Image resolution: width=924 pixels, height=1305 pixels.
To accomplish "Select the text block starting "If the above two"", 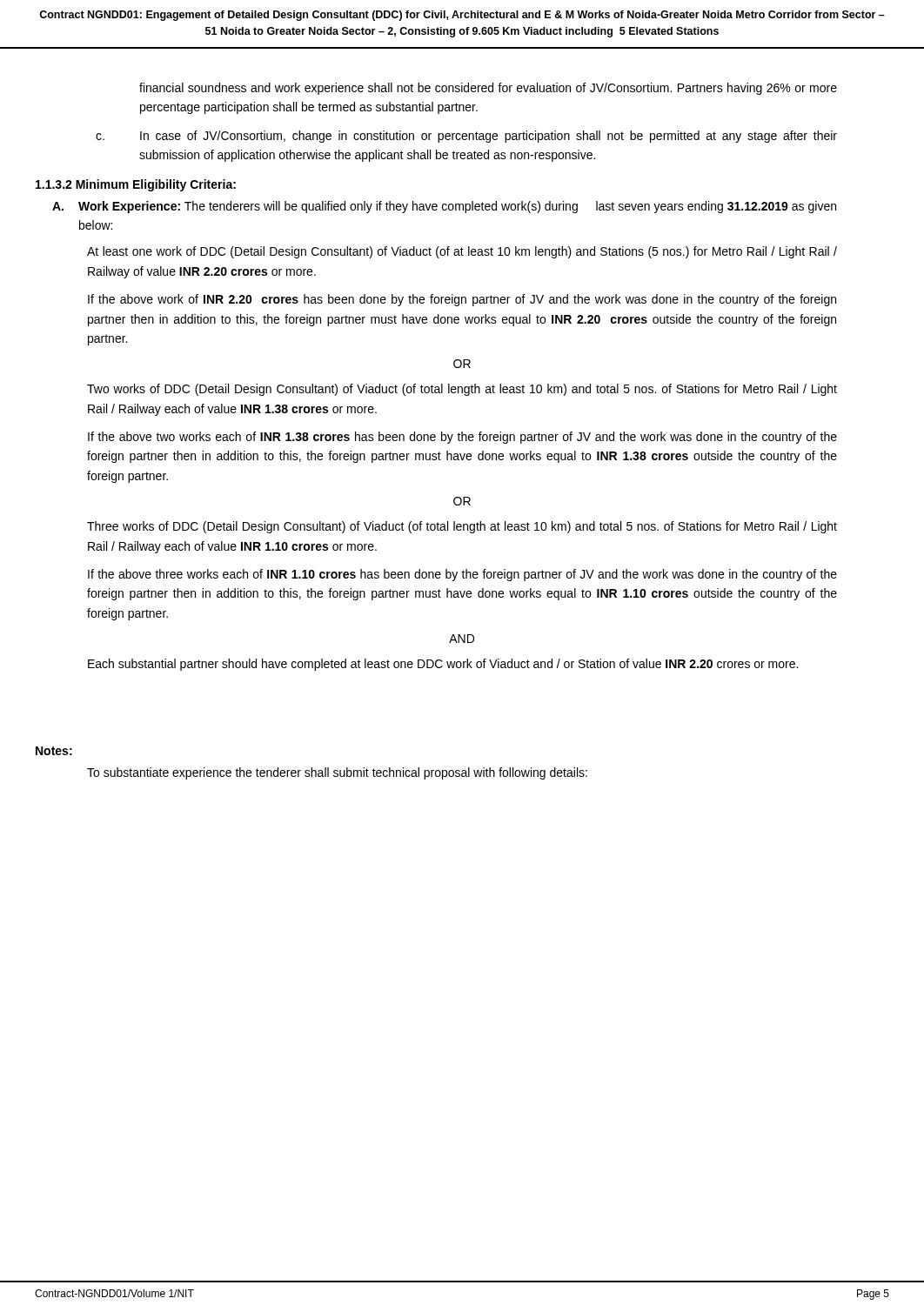I will (462, 456).
